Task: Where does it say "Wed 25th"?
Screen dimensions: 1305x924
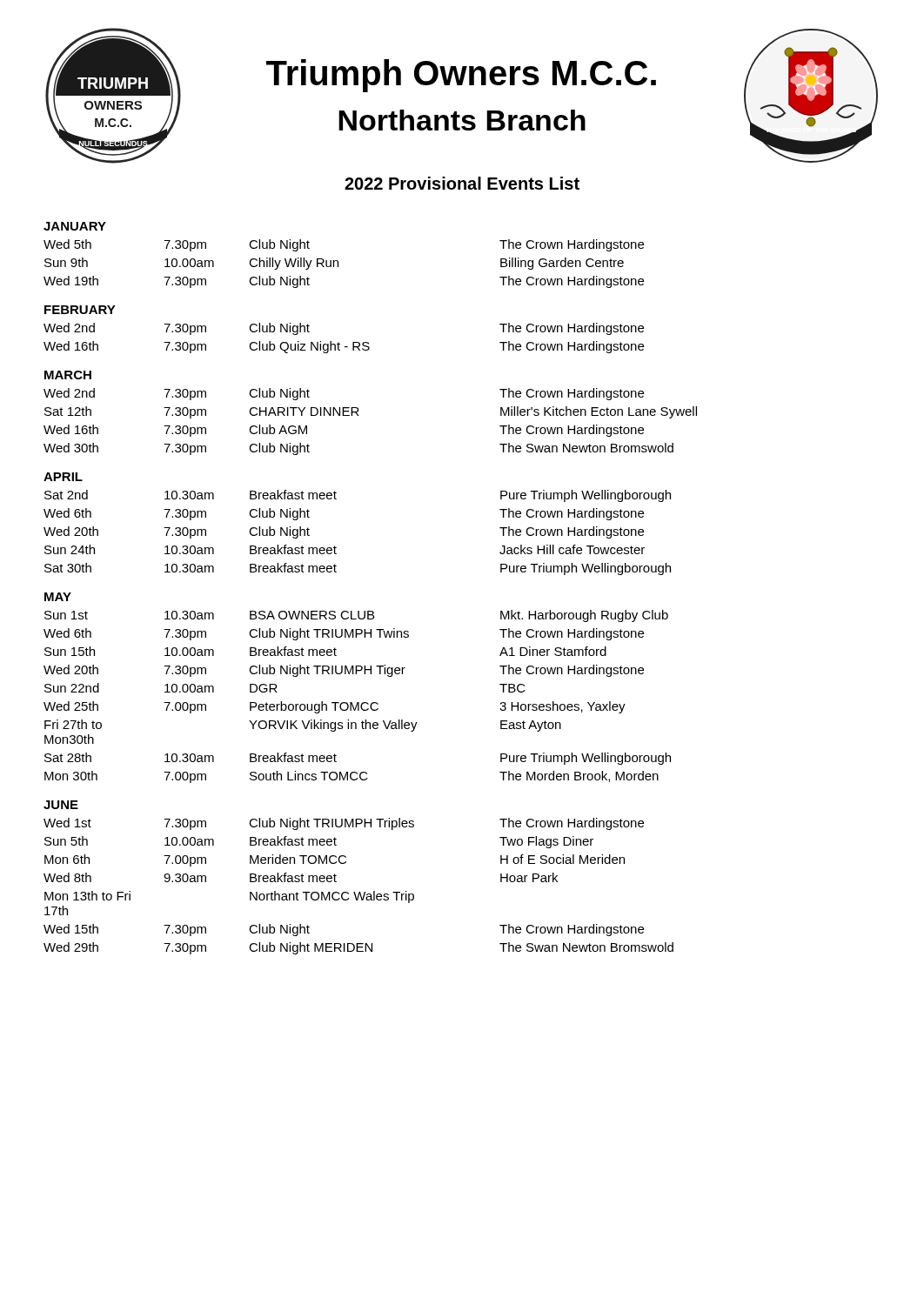Action: [71, 706]
